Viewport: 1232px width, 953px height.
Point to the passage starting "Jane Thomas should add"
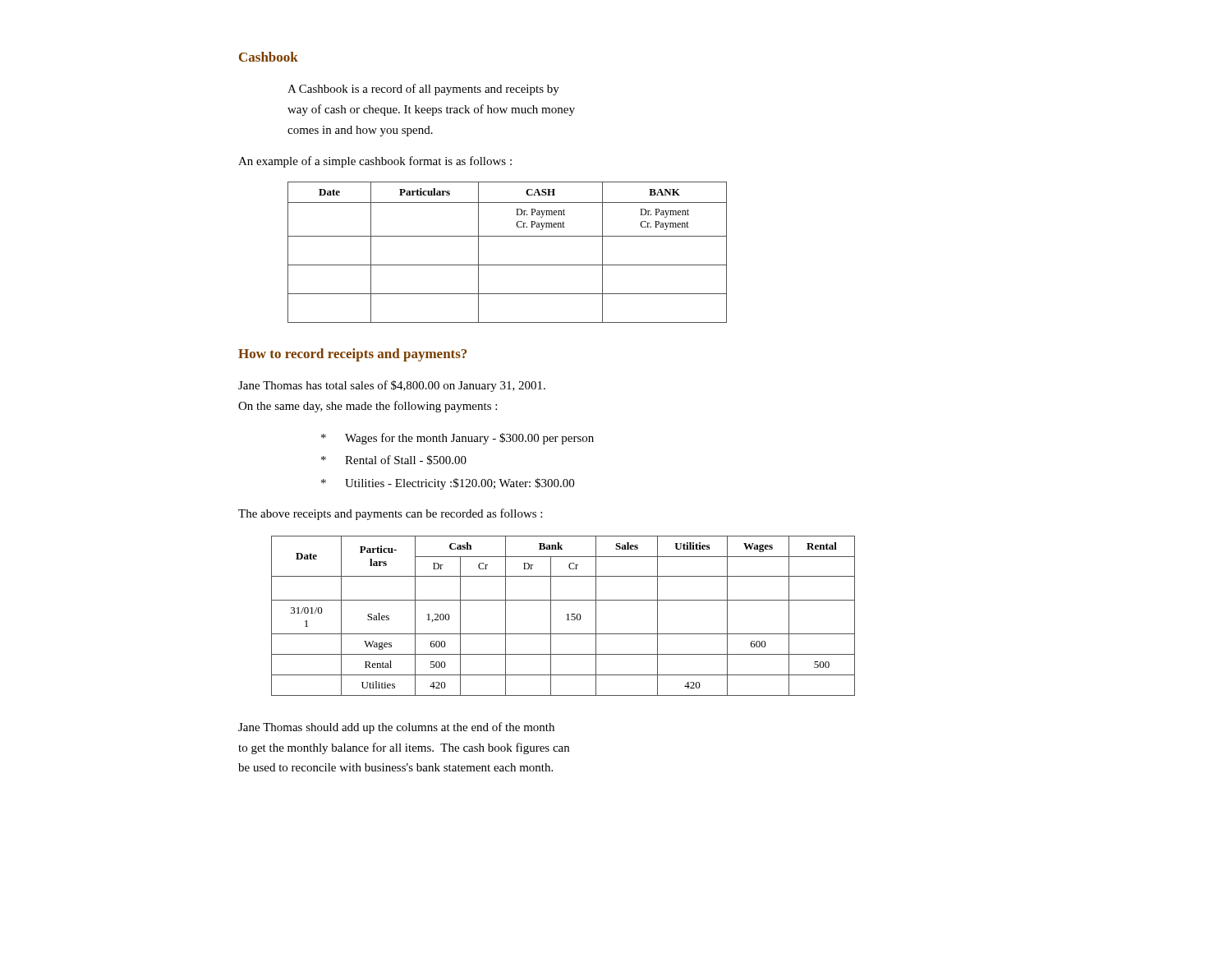[x=404, y=747]
